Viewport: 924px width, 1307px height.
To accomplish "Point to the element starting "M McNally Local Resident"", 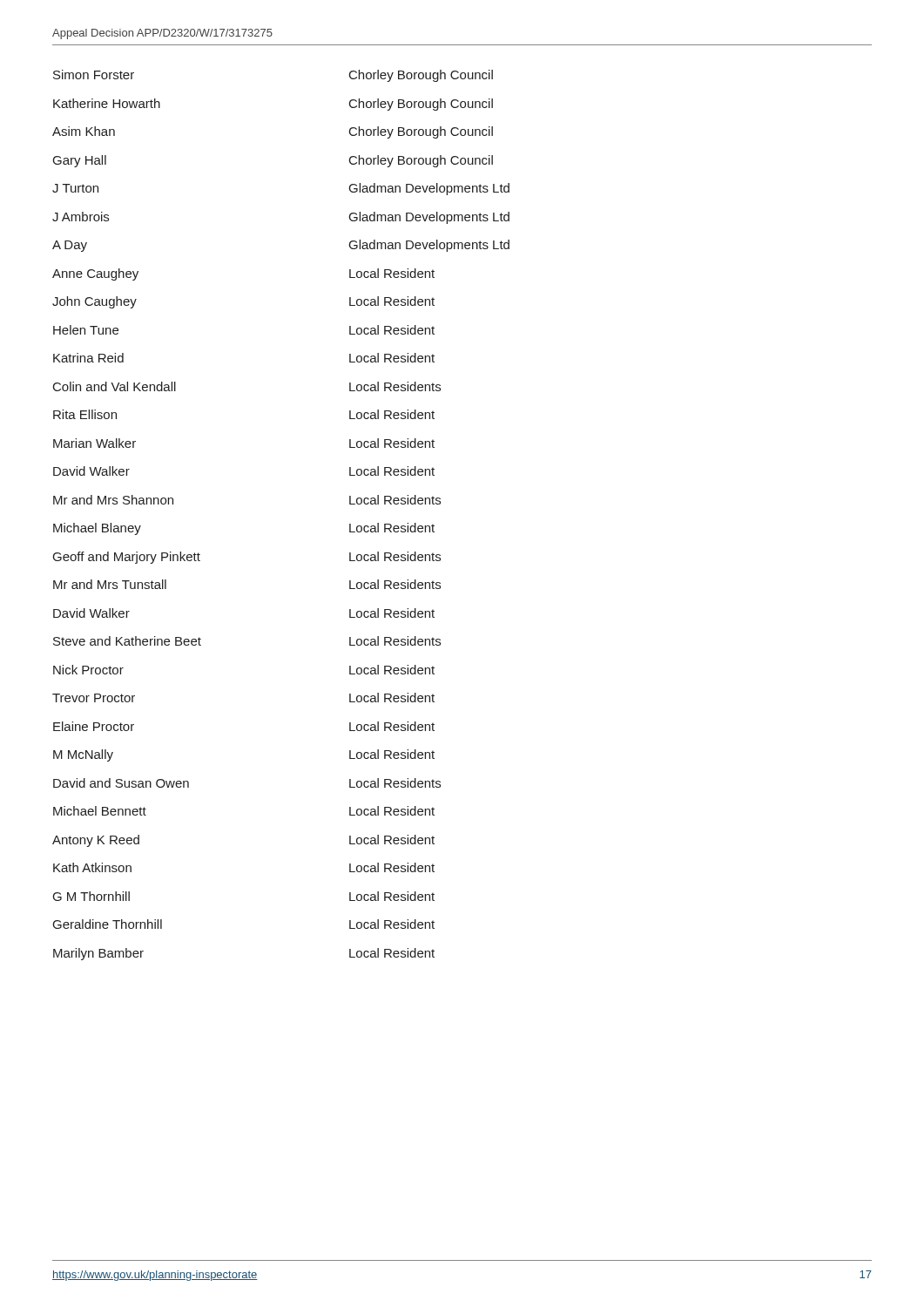I will click(80, 755).
